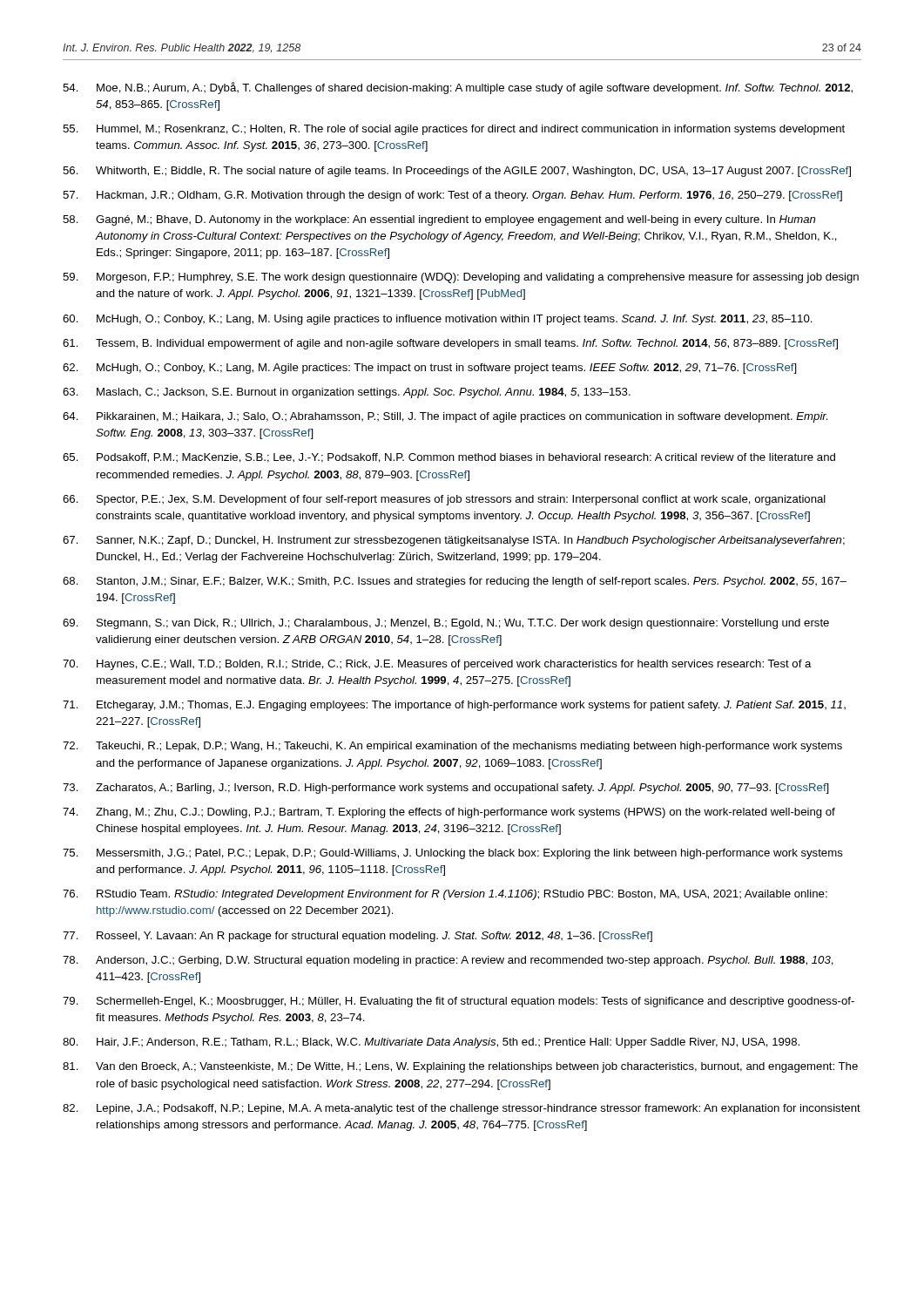Point to the block starting "74. Zhang, M.; Zhu, C.J.; Dowling,"
Viewport: 924px width, 1307px height.
tap(462, 820)
